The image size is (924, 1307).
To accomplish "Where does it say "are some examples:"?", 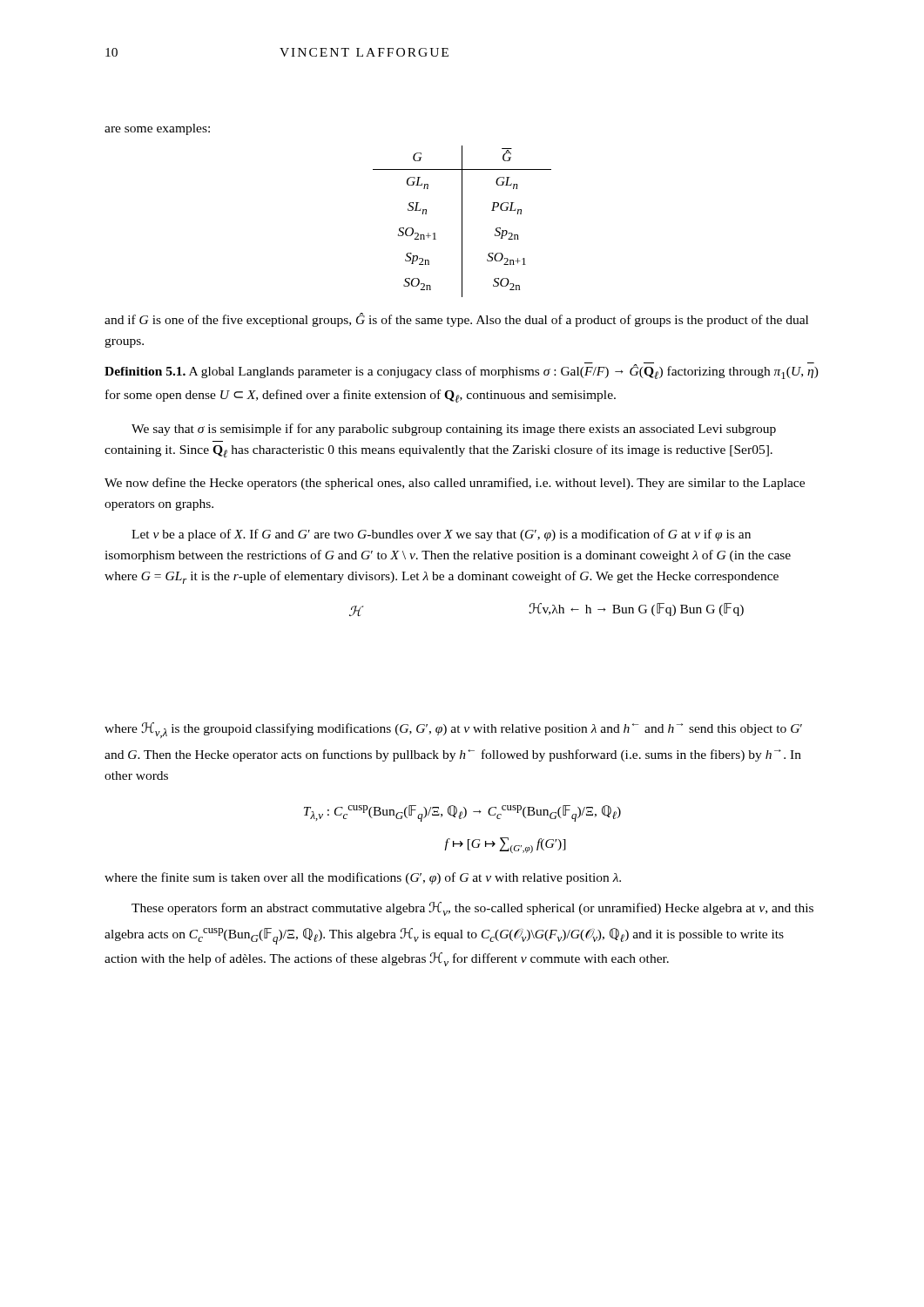I will (158, 128).
